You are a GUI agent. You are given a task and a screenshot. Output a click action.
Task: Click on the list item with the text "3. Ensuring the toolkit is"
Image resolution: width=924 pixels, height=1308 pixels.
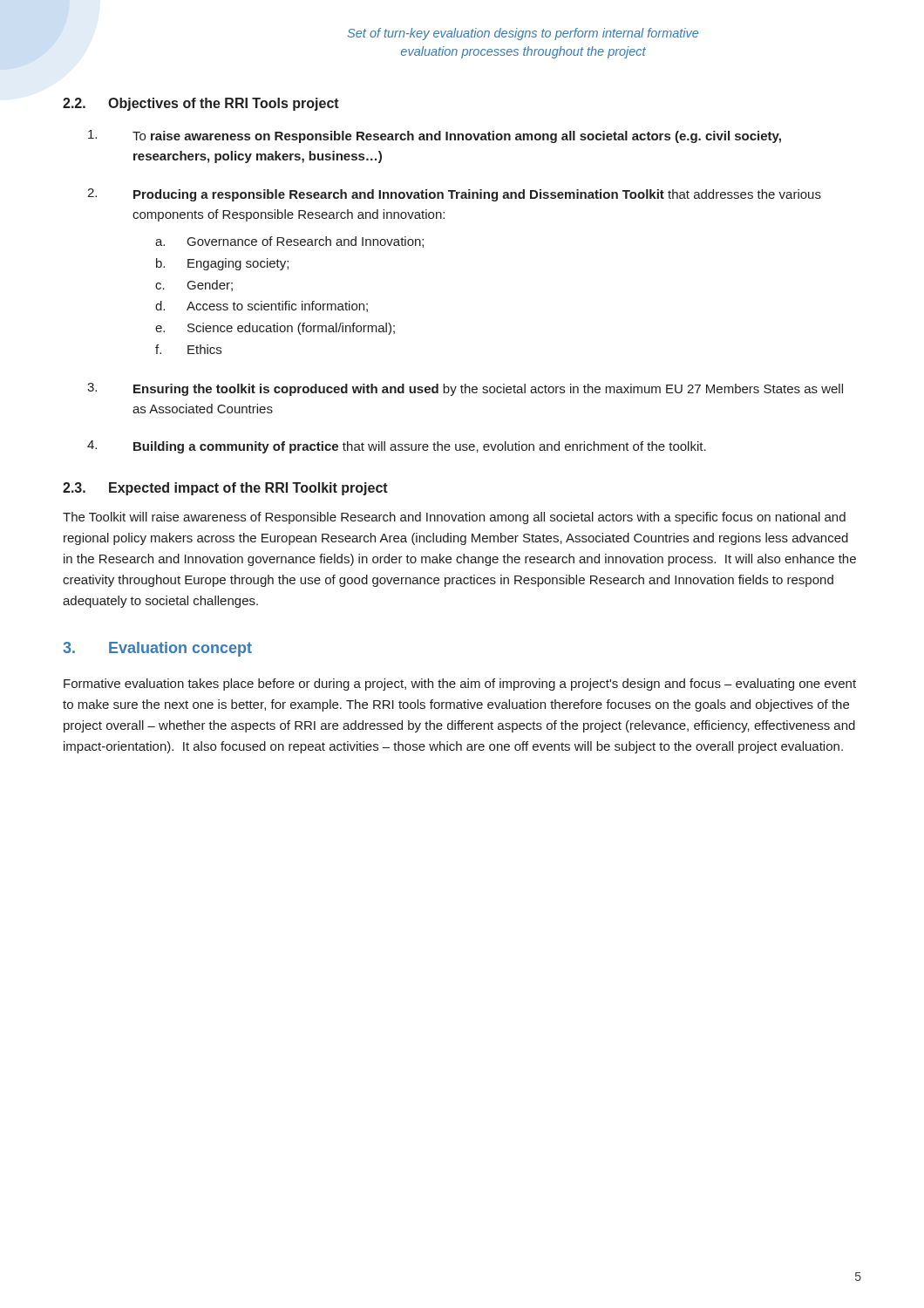click(x=462, y=398)
